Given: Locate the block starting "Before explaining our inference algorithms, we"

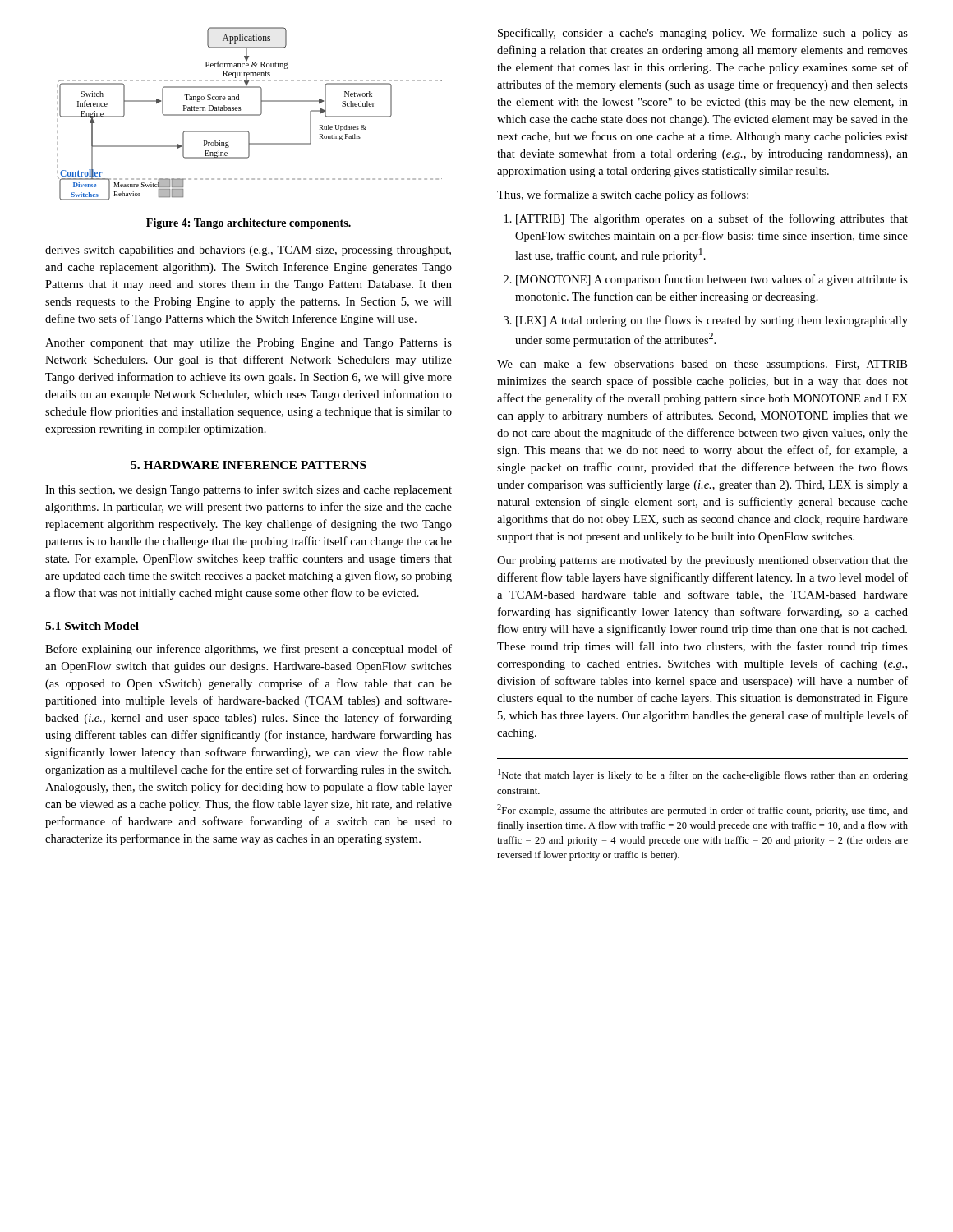Looking at the screenshot, I should coord(248,744).
